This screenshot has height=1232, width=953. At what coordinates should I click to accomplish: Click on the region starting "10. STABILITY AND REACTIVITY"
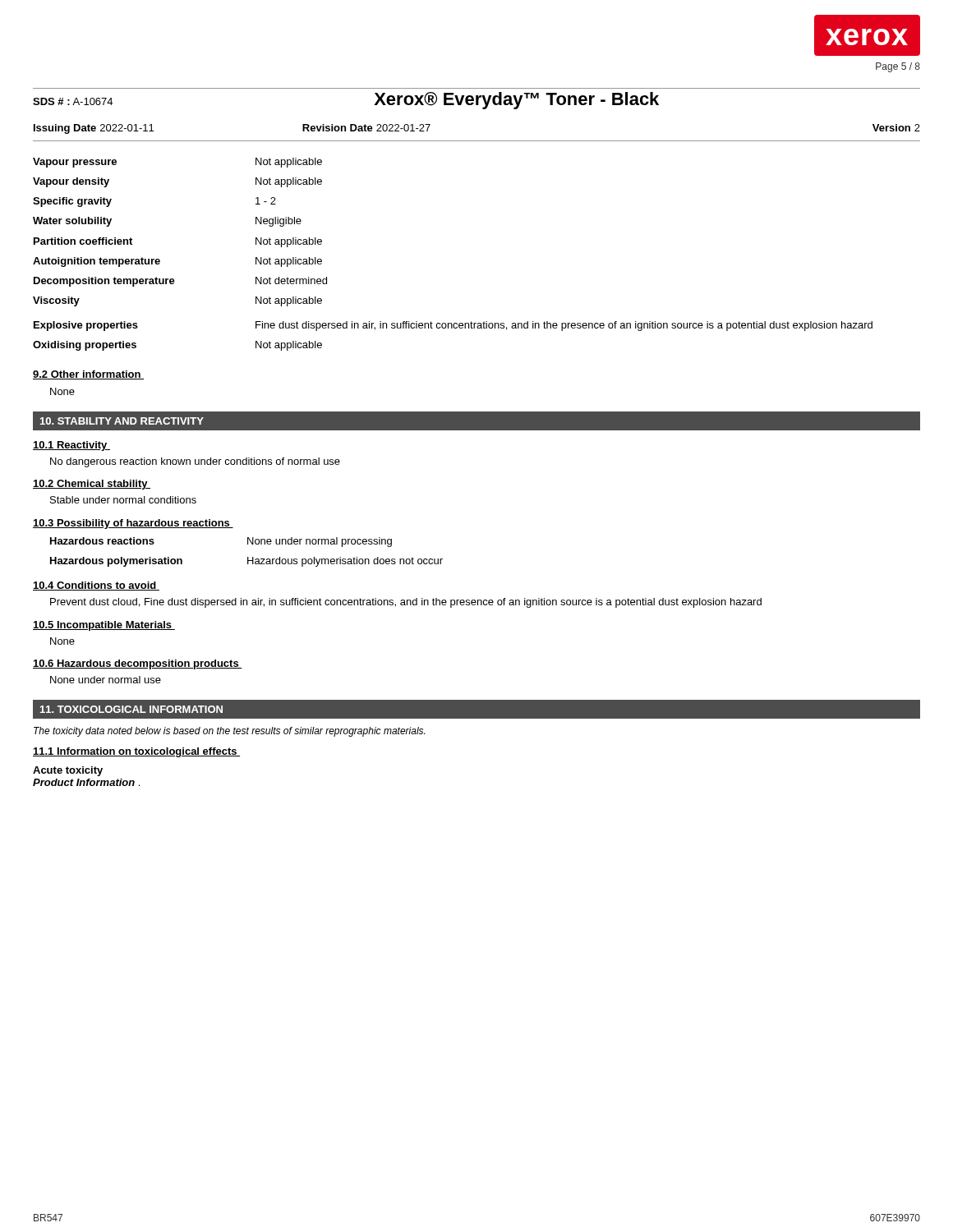(x=122, y=421)
